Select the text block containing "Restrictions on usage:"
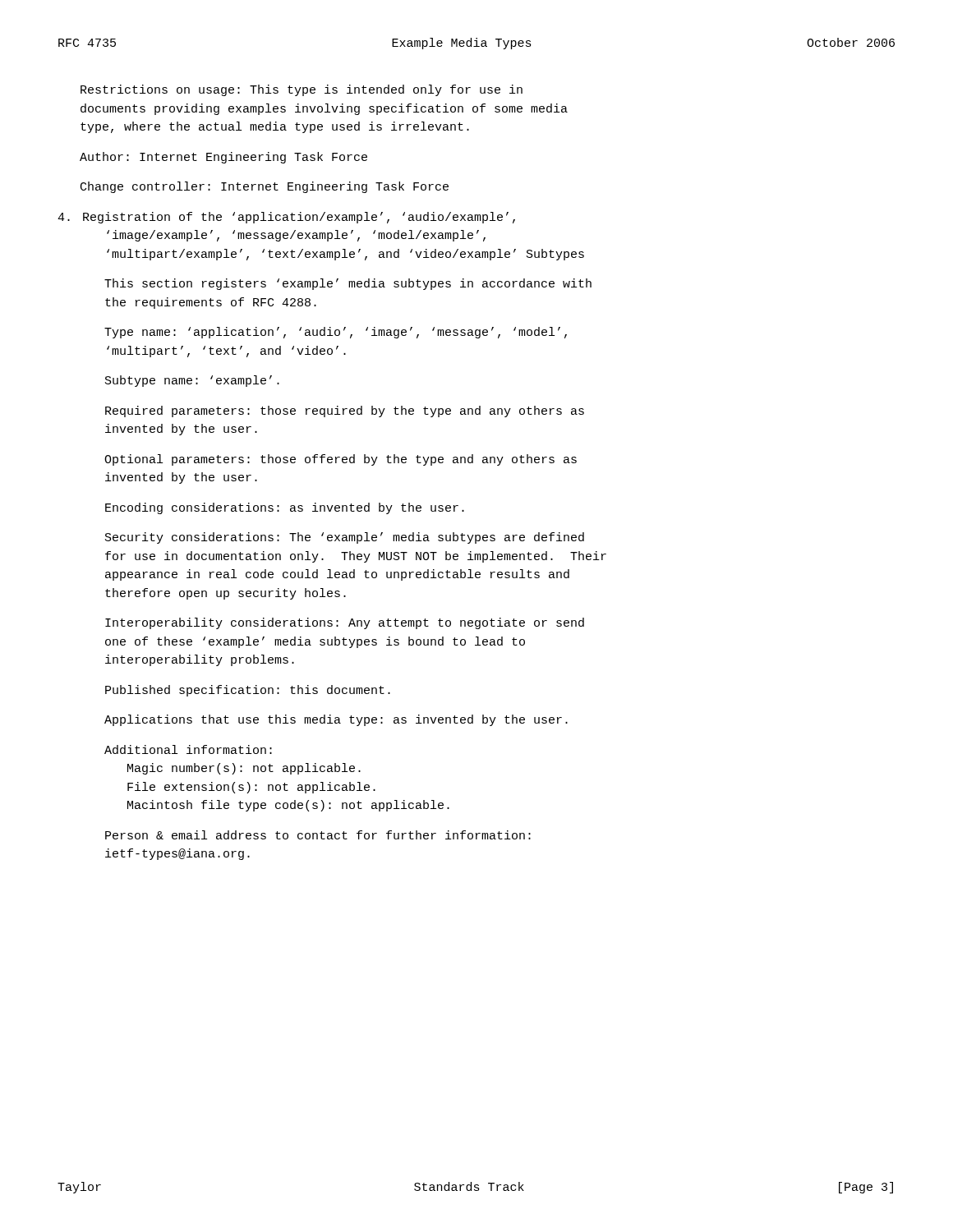This screenshot has height=1232, width=953. pyautogui.click(x=313, y=109)
